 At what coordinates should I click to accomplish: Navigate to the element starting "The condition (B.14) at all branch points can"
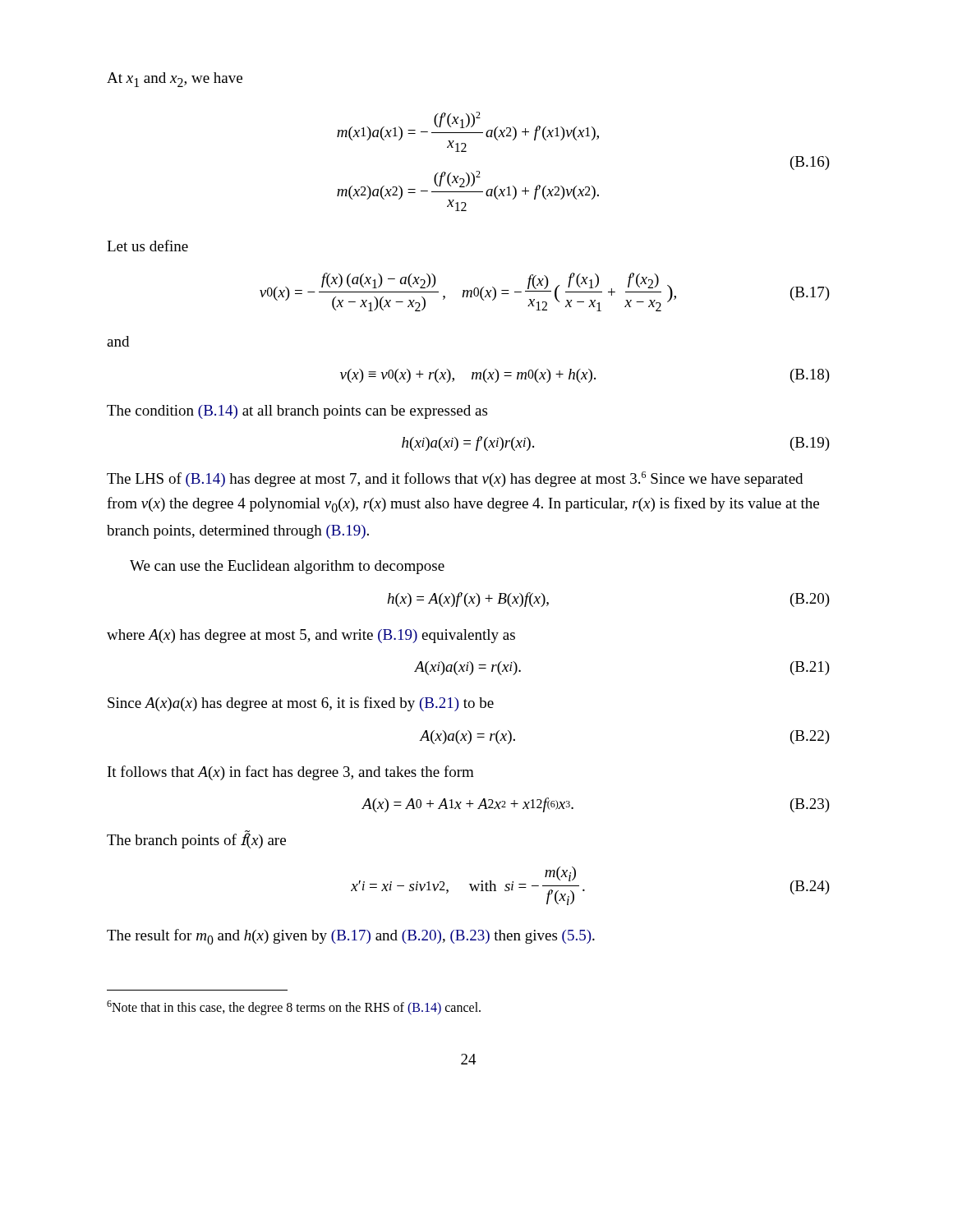click(x=297, y=410)
